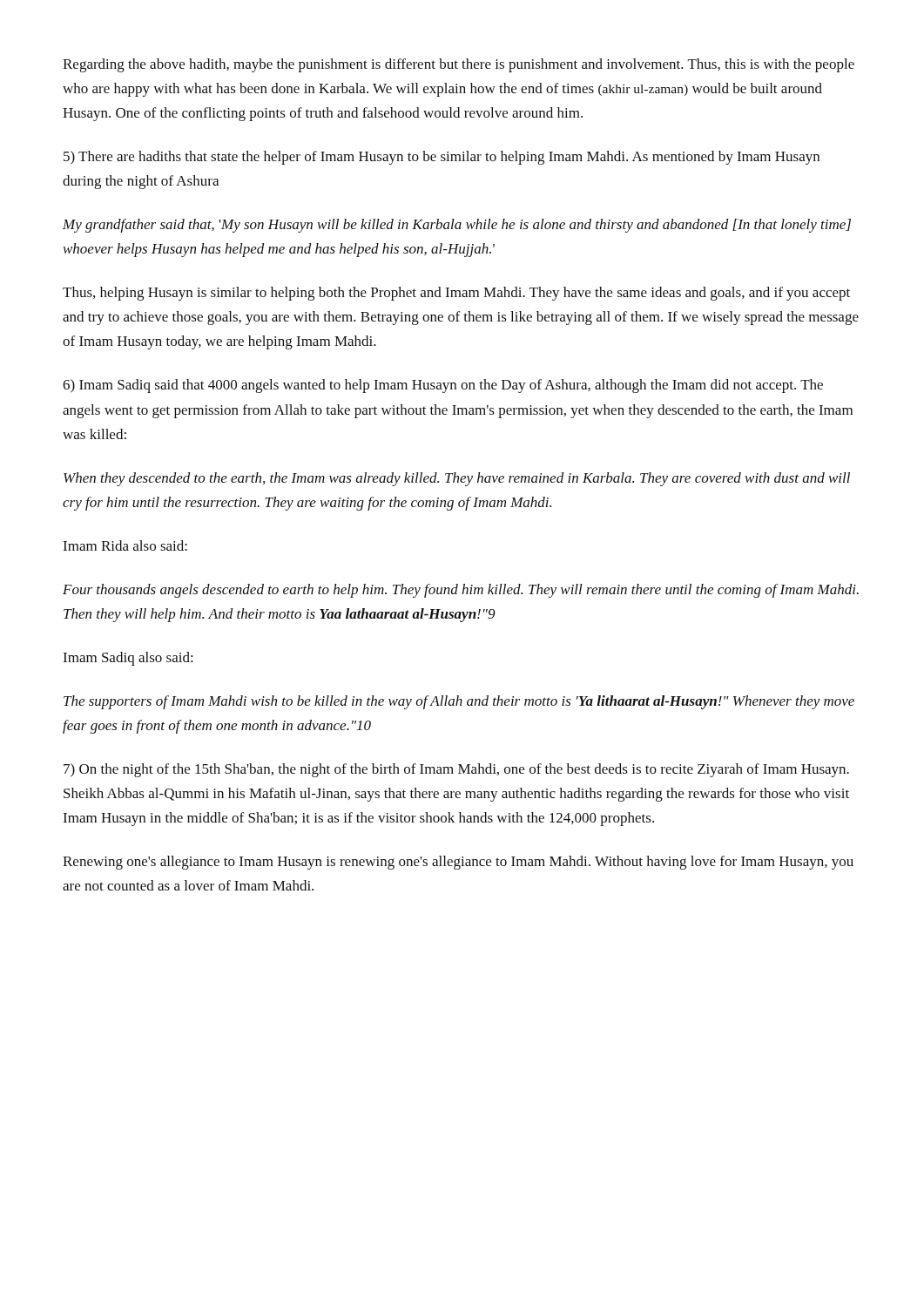Locate the text block that reads "Regarding the above hadith, maybe the punishment is"
924x1307 pixels.
459,88
